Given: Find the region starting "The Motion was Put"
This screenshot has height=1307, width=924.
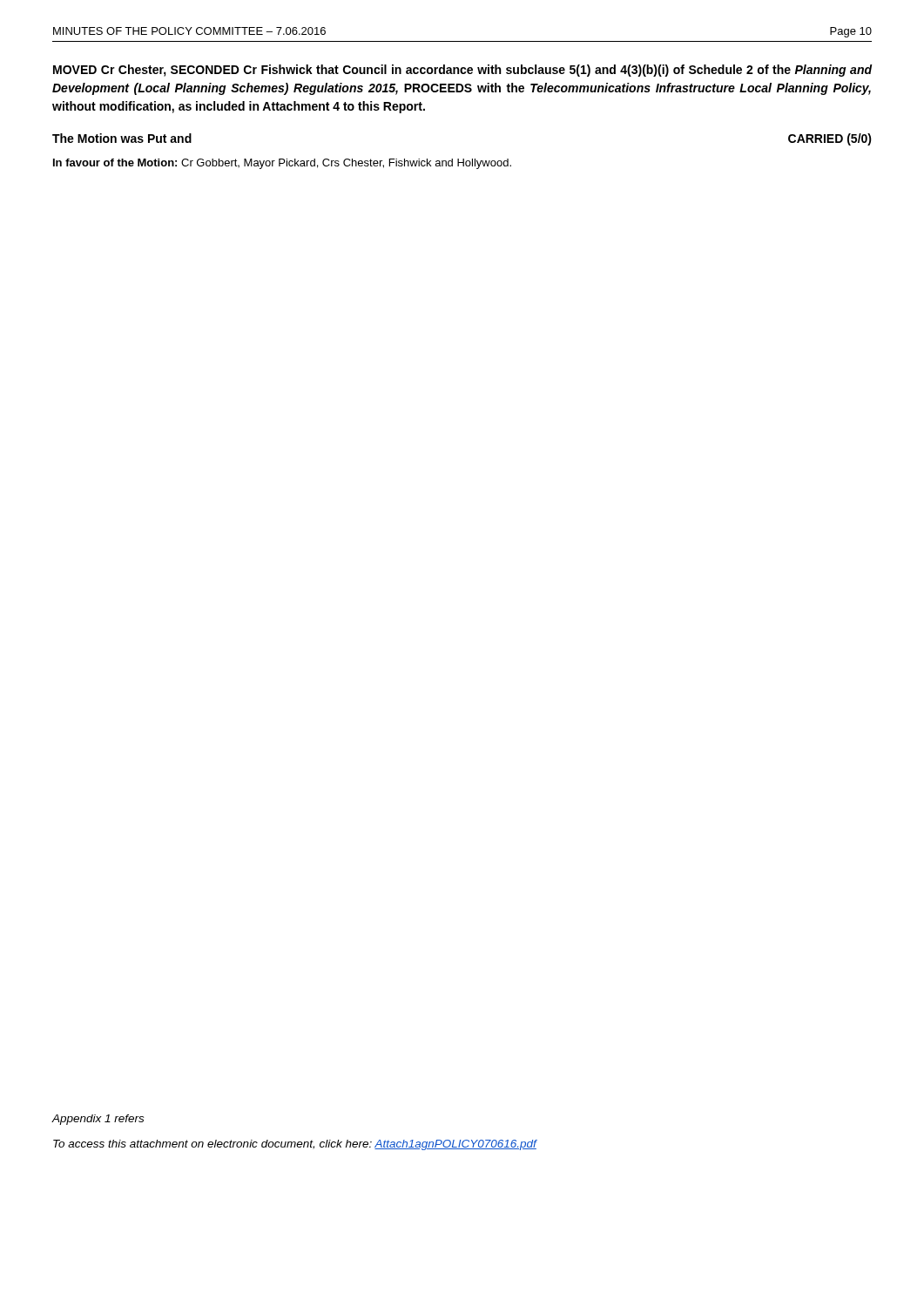Looking at the screenshot, I should tap(115, 139).
